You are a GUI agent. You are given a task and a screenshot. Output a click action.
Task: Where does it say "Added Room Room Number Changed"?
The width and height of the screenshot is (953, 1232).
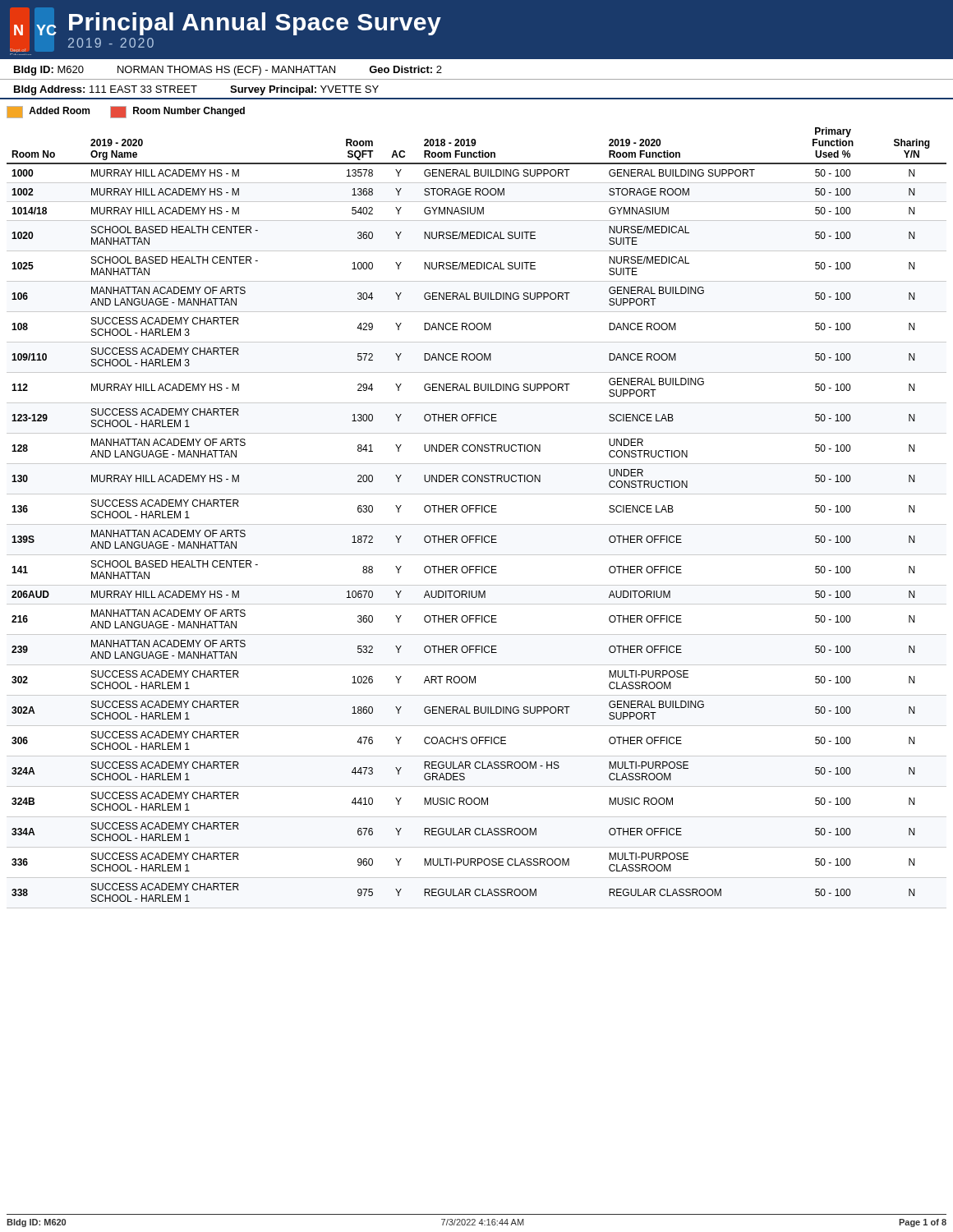point(126,112)
